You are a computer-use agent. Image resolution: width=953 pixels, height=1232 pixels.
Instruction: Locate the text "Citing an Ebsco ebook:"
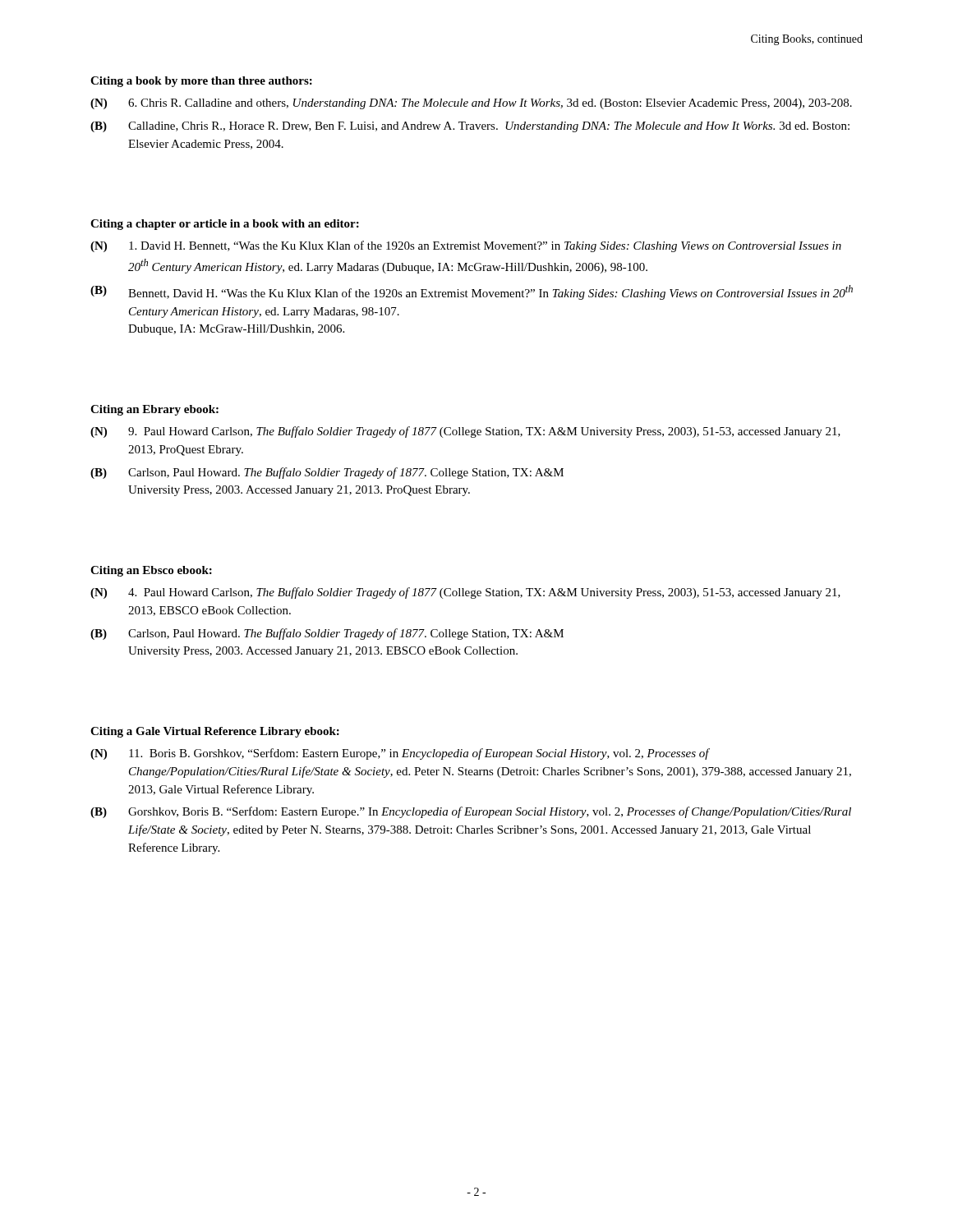[x=151, y=570]
